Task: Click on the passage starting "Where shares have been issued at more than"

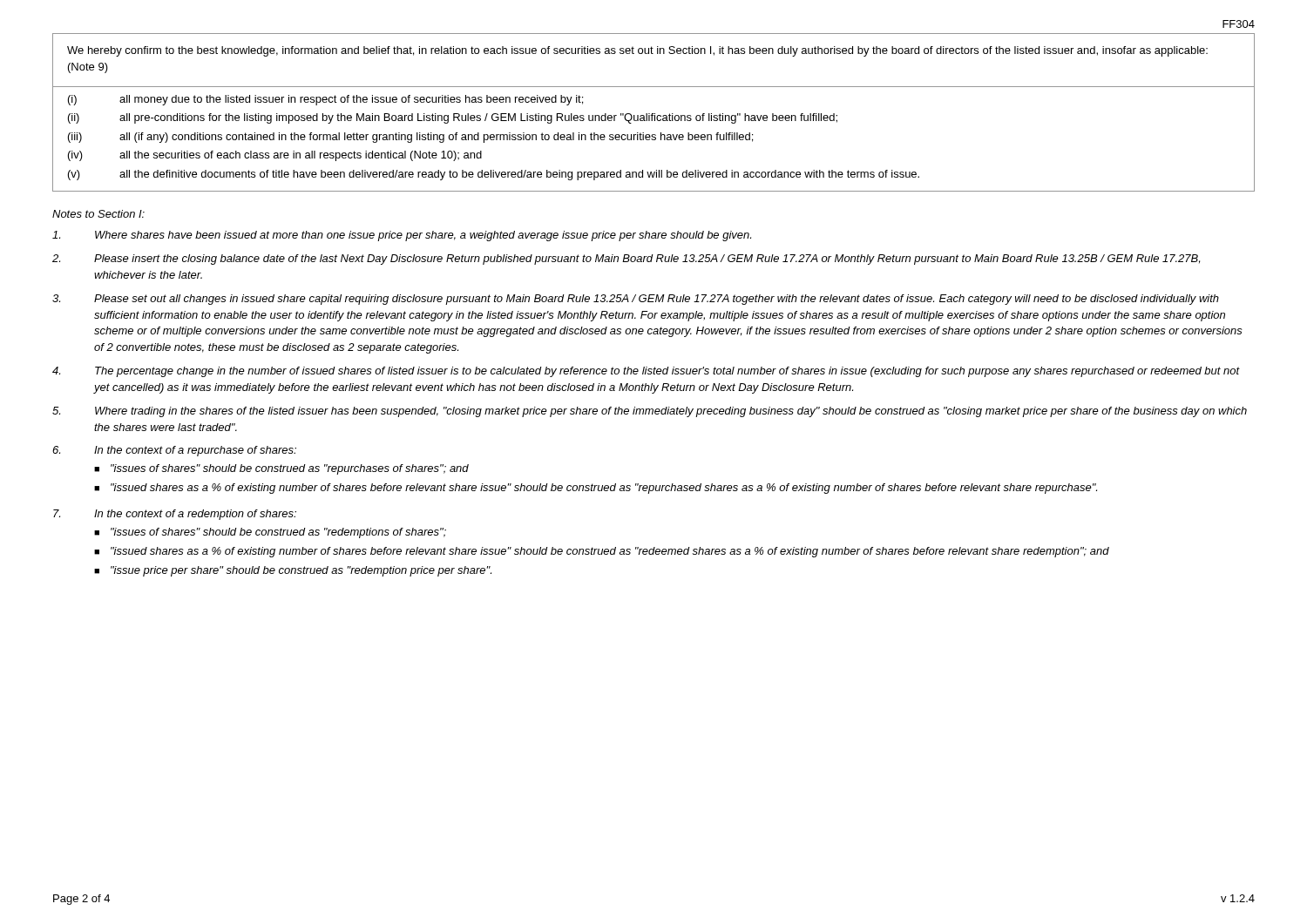Action: click(x=654, y=236)
